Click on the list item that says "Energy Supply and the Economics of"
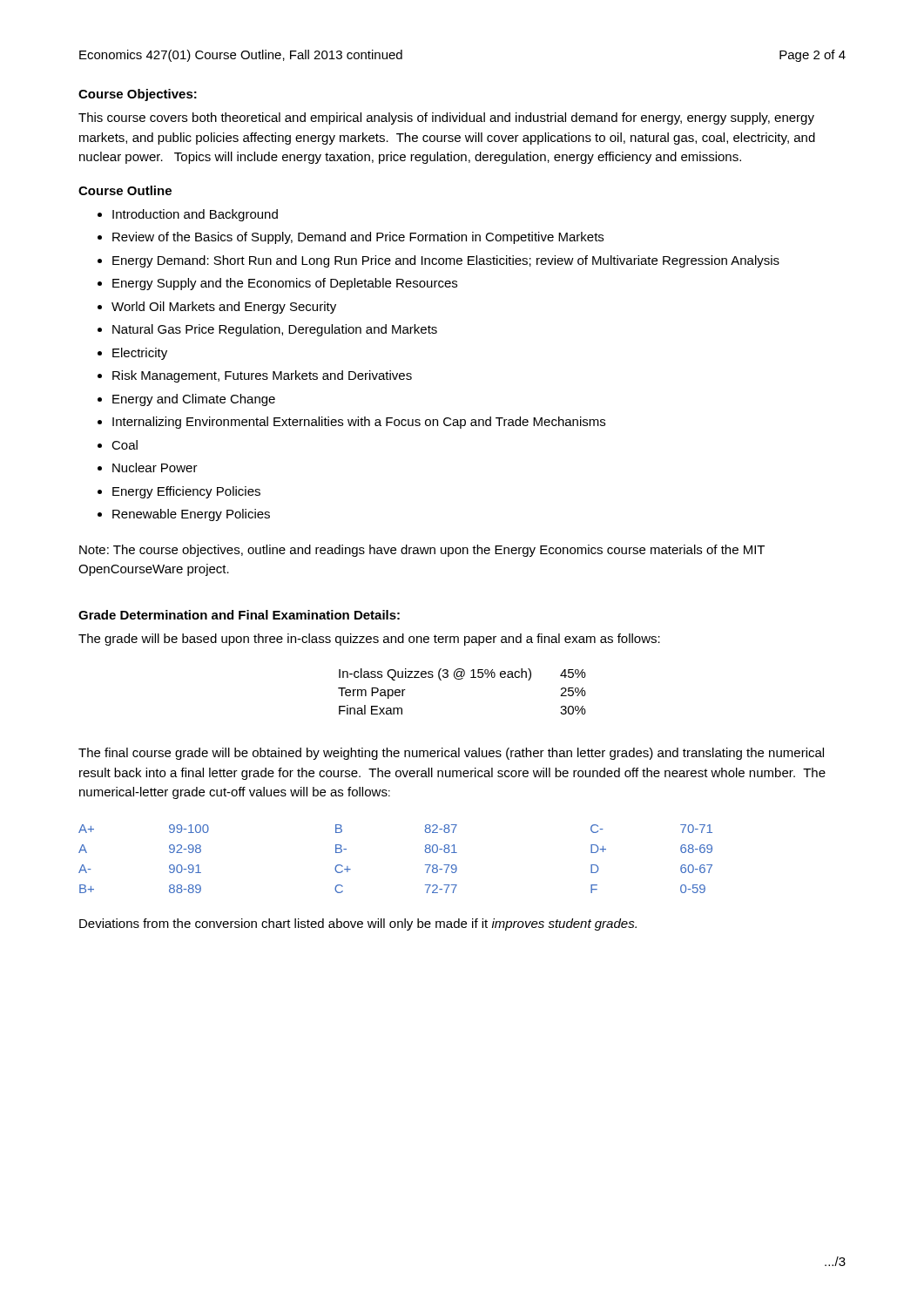This screenshot has height=1307, width=924. click(x=285, y=283)
